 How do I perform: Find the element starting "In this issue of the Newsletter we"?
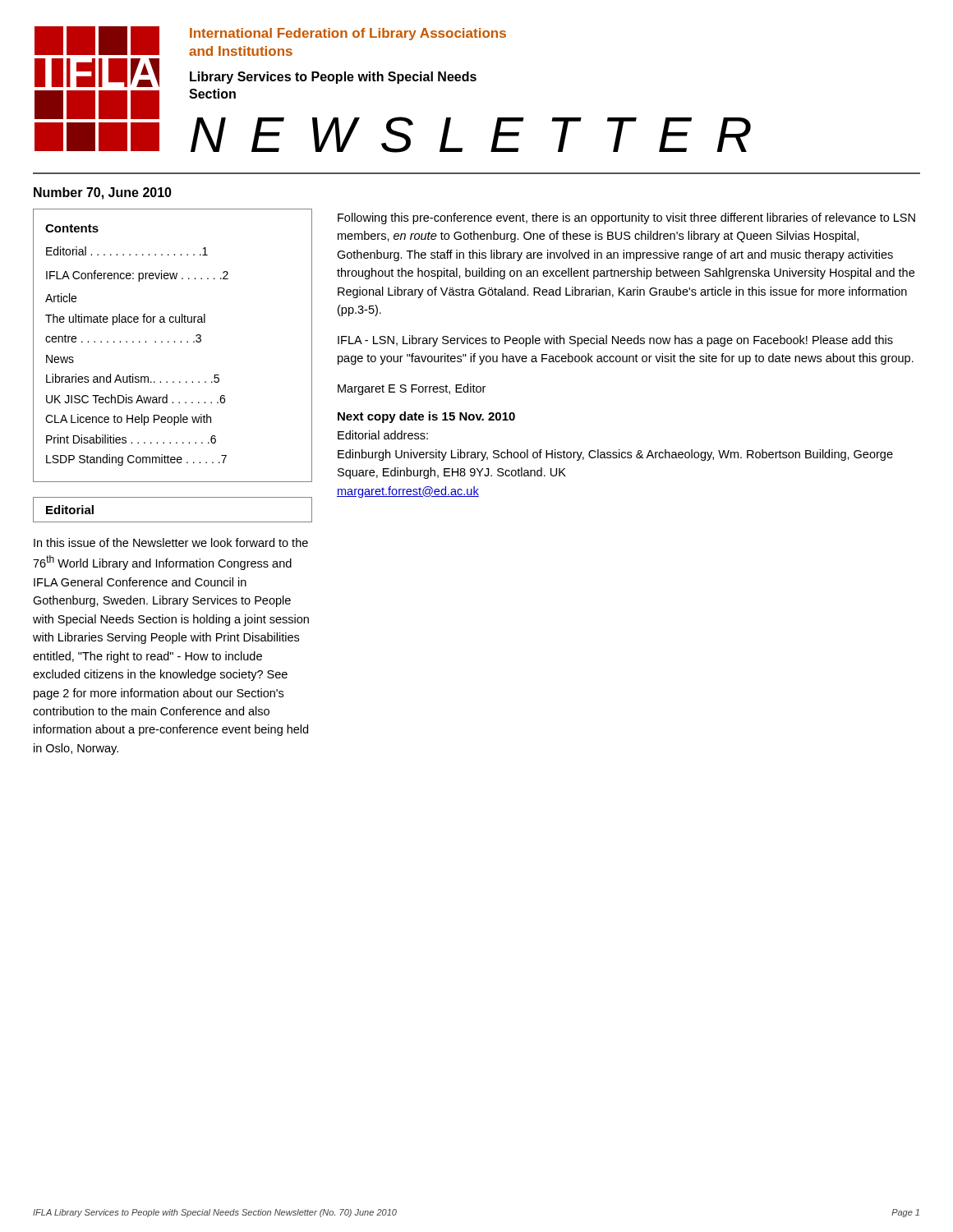click(171, 646)
